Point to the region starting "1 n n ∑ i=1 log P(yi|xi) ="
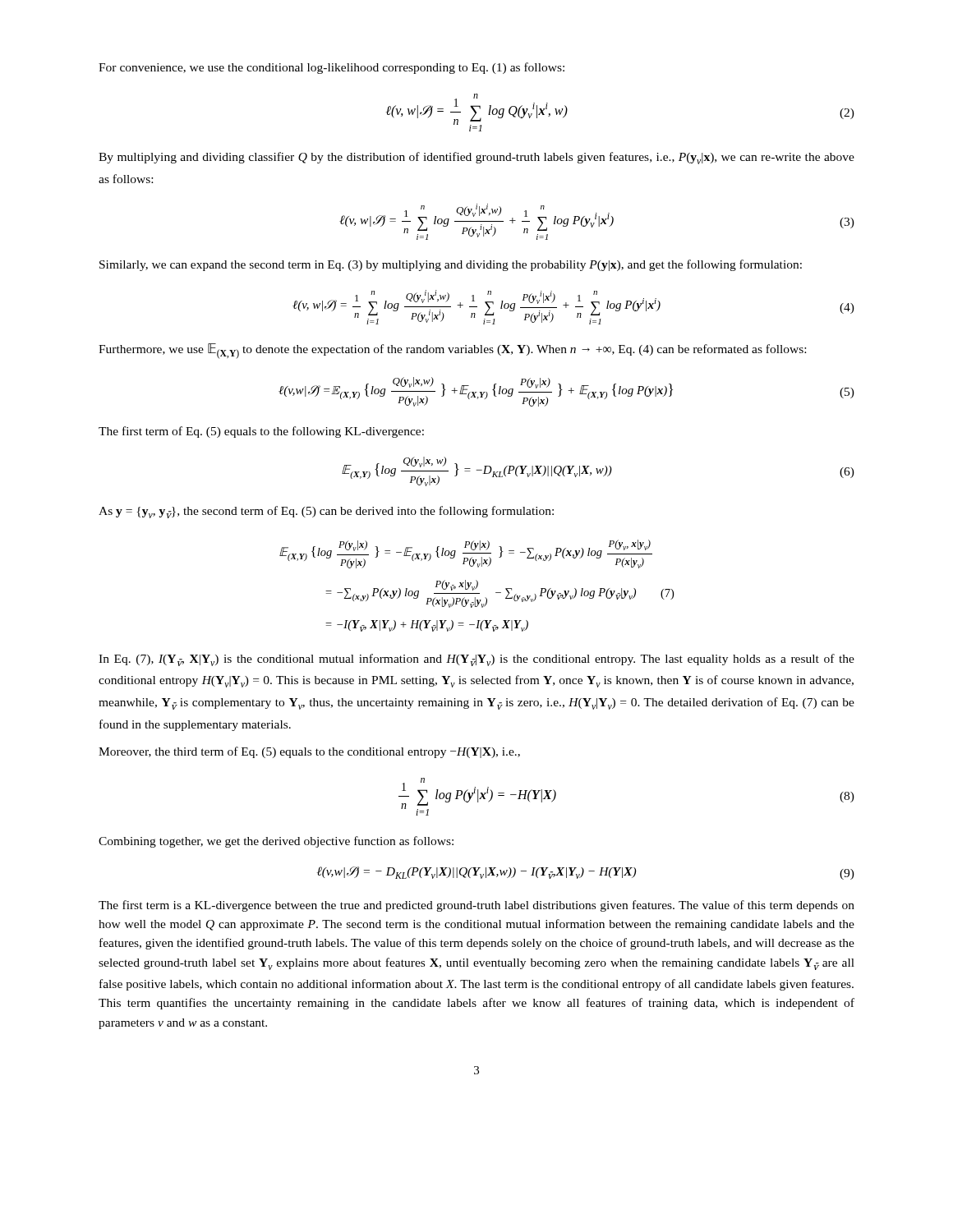Image resolution: width=953 pixels, height=1232 pixels. 470,796
